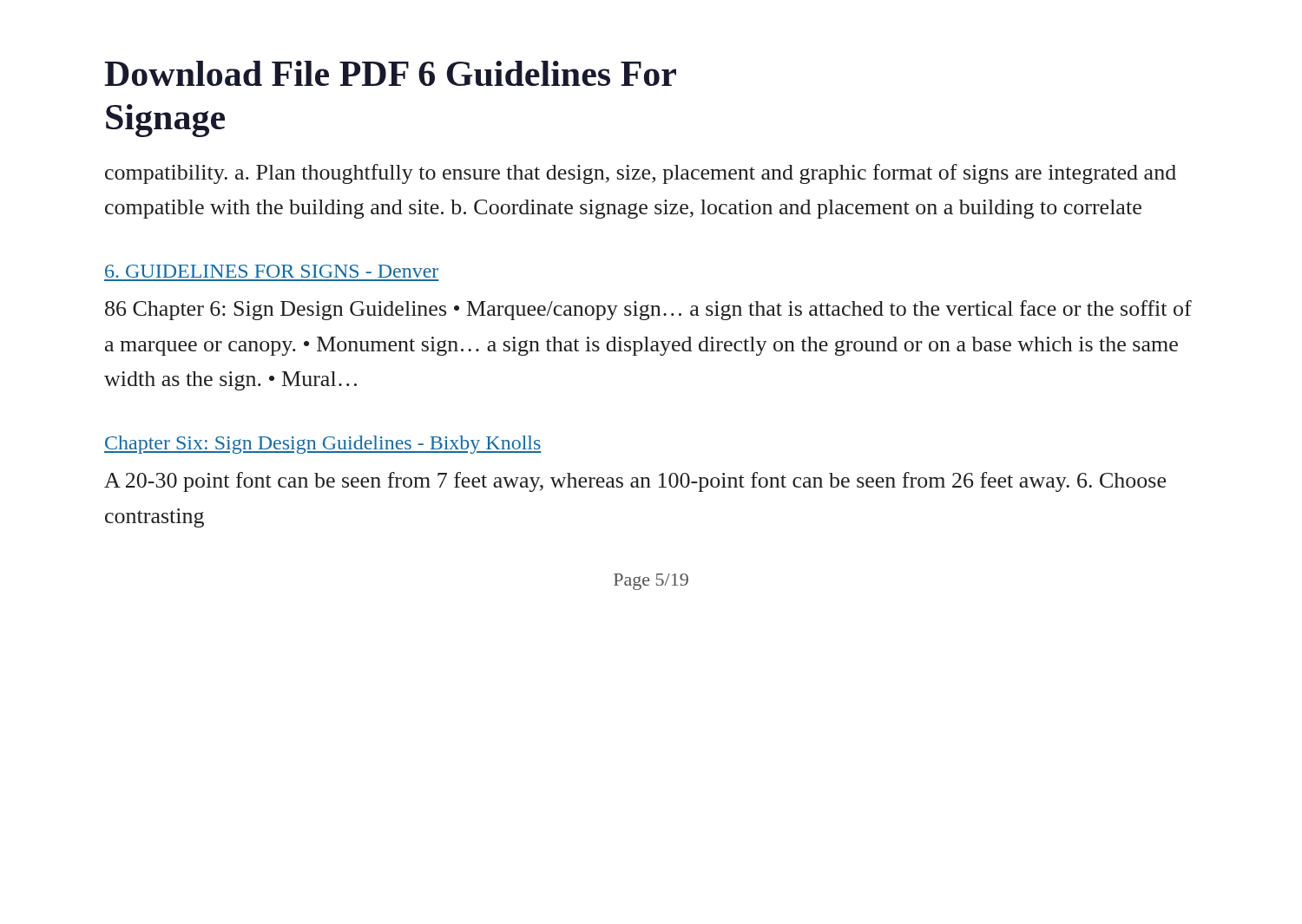Screen dimensions: 924x1302
Task: Find the passage starting "A 20-30 point"
Action: 635,498
